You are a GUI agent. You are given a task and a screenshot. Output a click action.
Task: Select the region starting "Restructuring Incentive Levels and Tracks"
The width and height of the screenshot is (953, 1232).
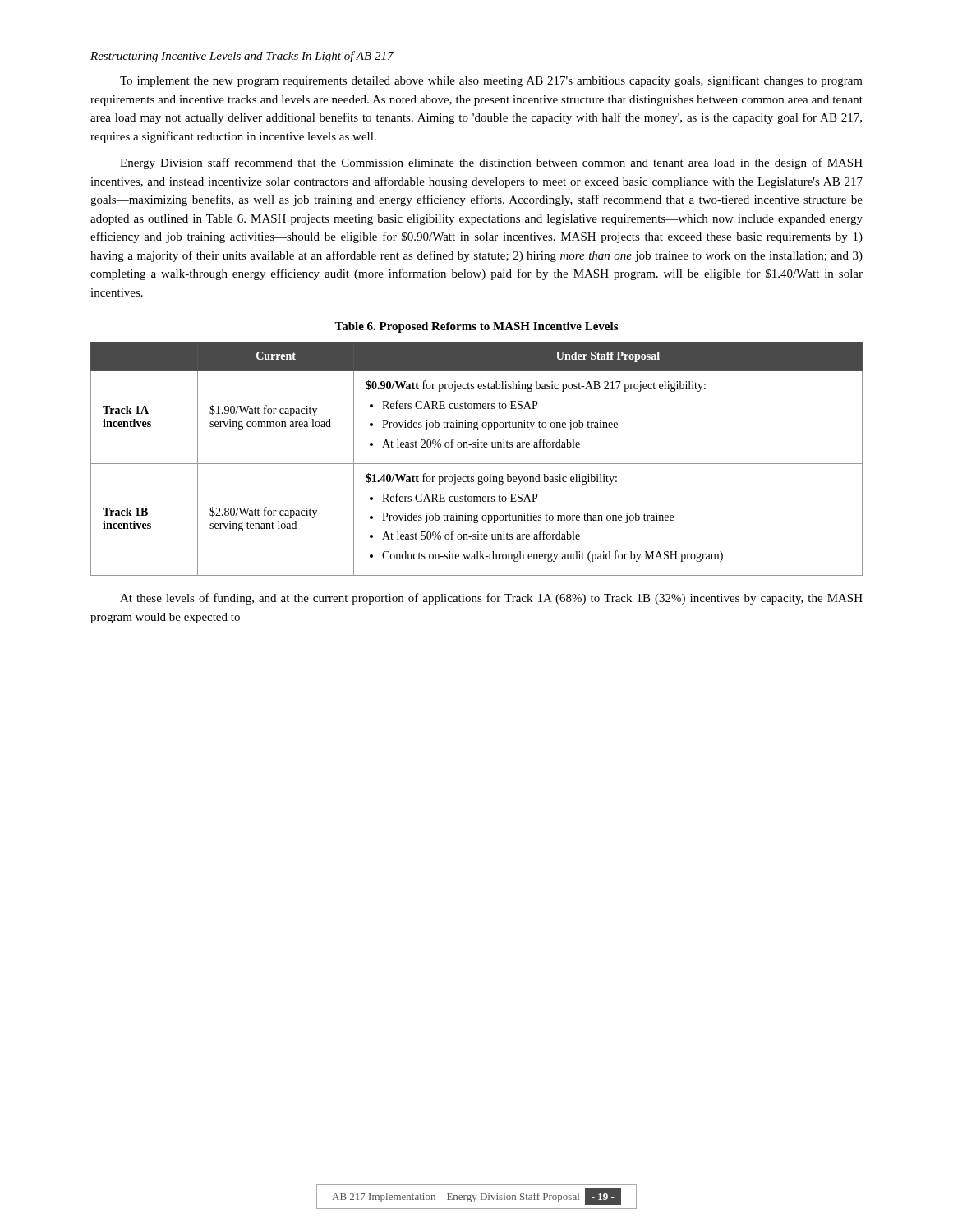coord(242,56)
